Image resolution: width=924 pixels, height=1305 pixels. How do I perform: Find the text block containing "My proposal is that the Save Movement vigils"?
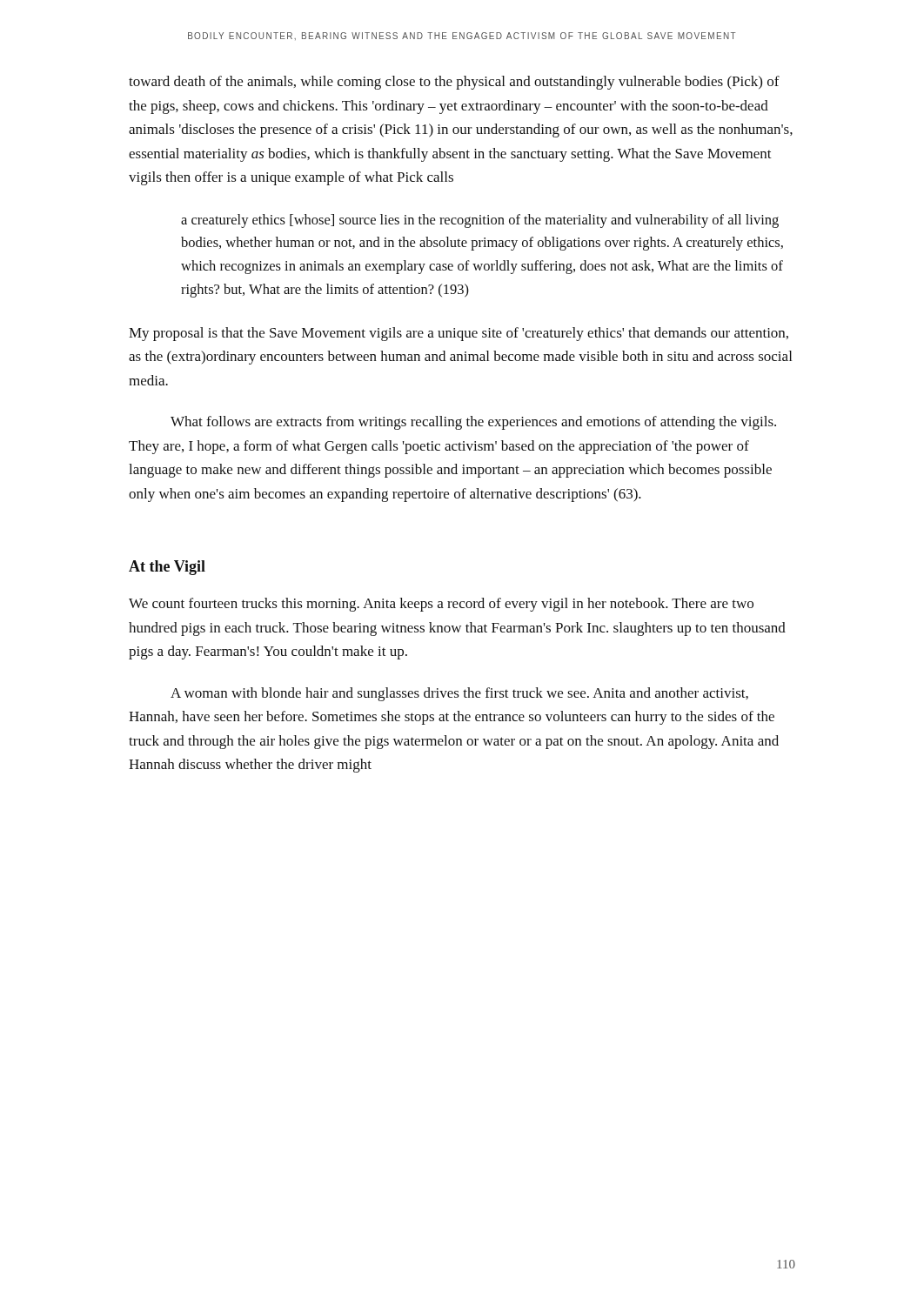pos(461,356)
